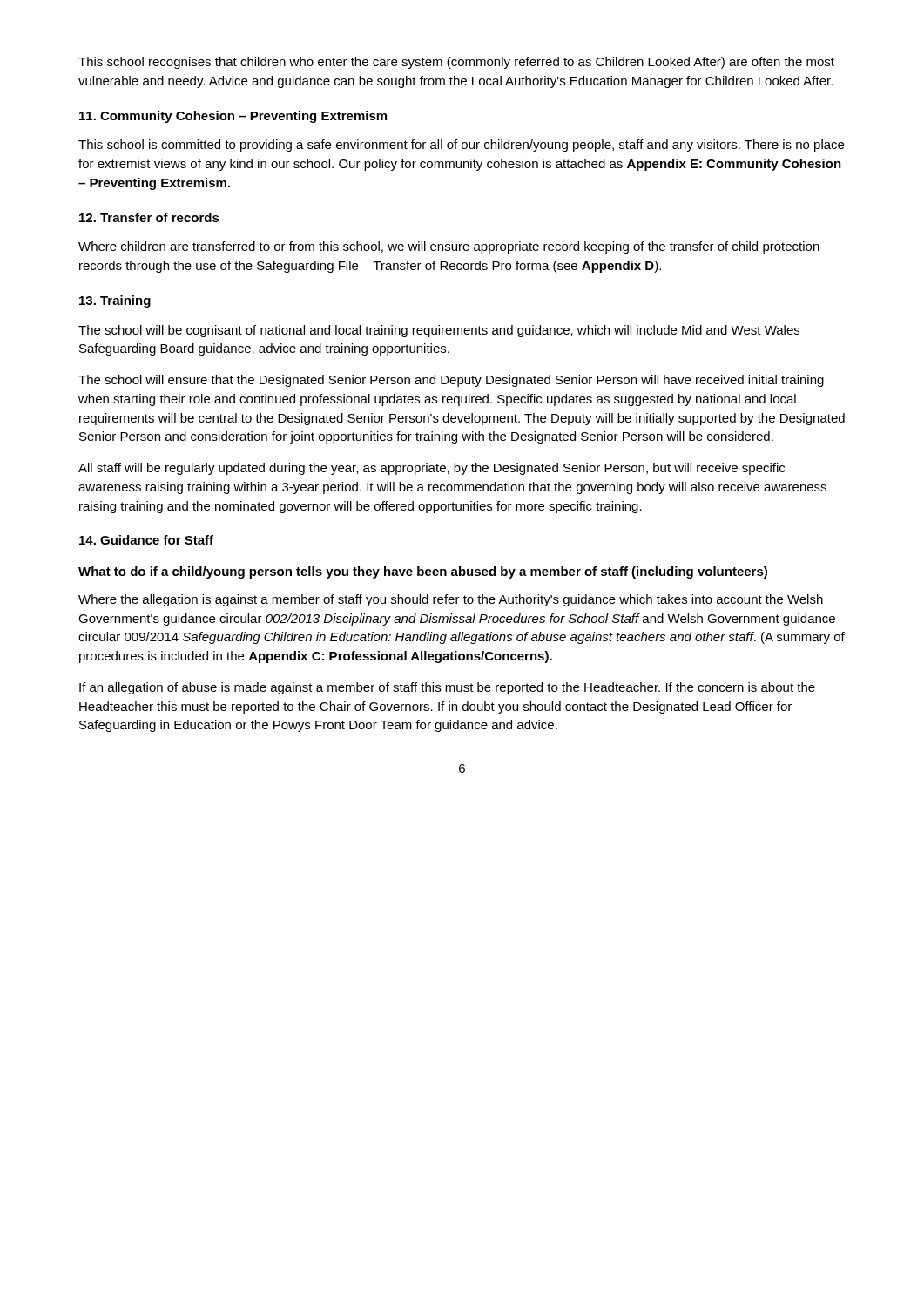924x1307 pixels.
Task: Navigate to the element starting "The school will ensure that the Designated Senior"
Action: click(462, 408)
